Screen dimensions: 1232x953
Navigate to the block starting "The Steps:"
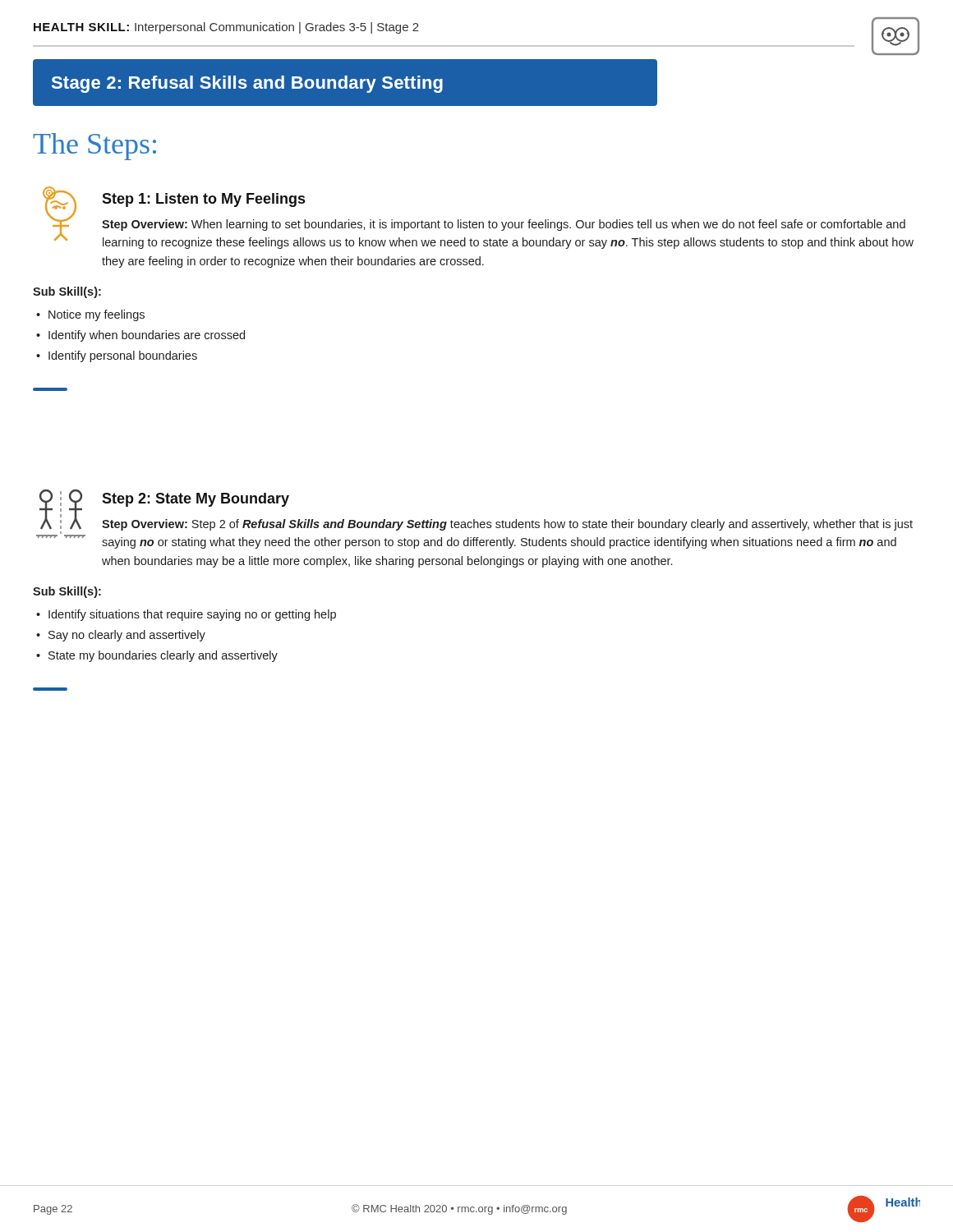pyautogui.click(x=96, y=144)
